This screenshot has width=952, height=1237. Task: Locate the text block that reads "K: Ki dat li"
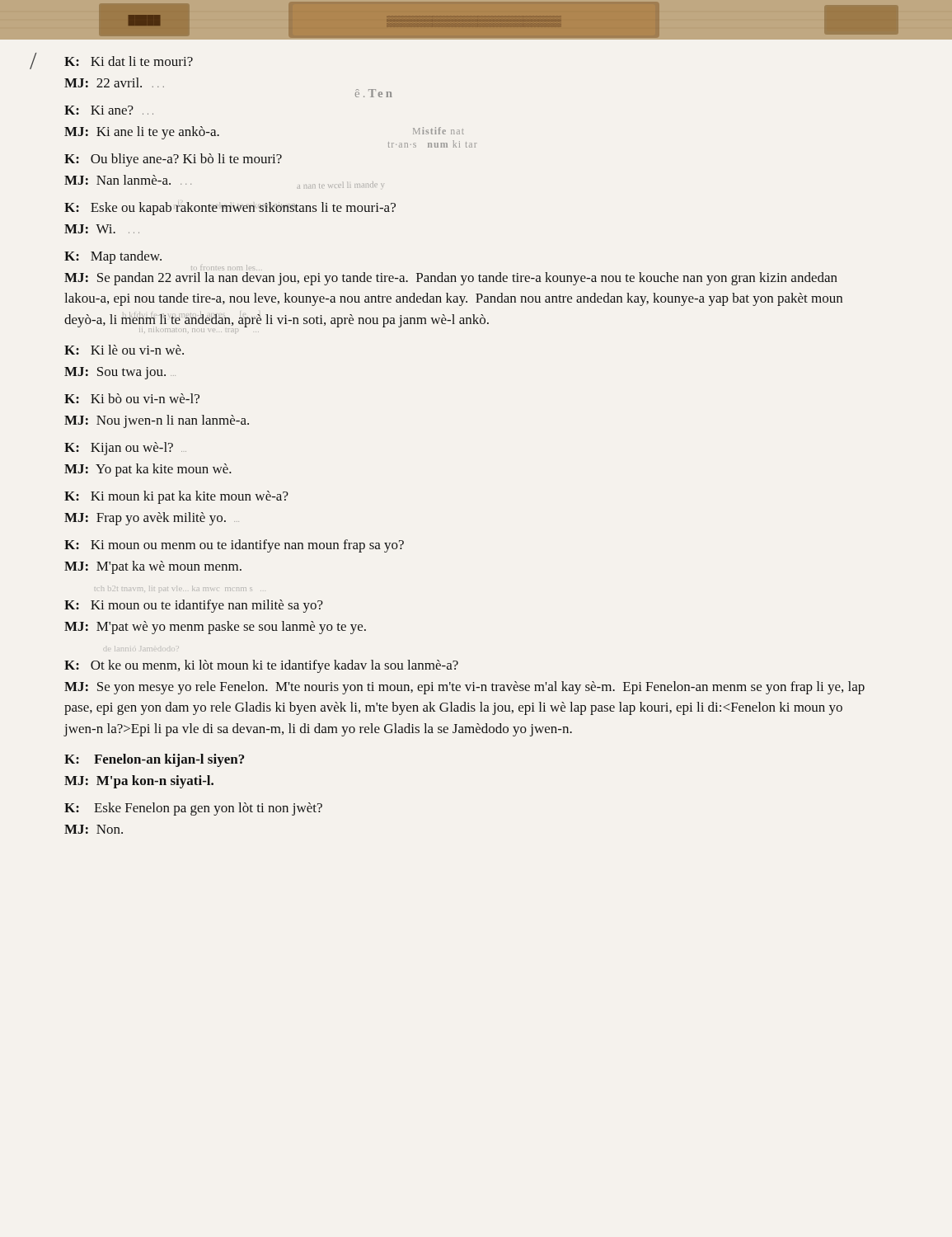coord(129,72)
